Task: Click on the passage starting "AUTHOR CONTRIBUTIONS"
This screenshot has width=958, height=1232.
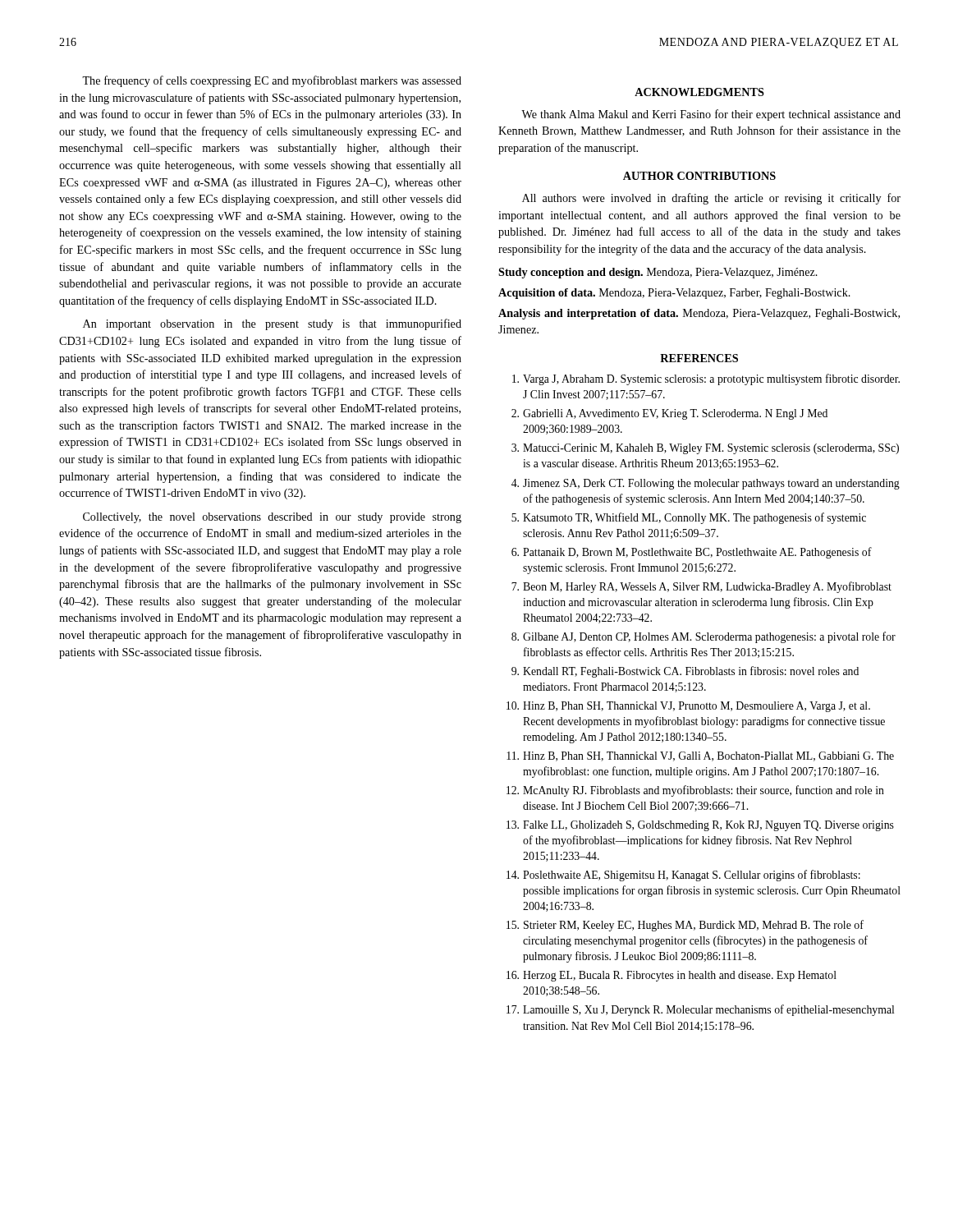Action: click(x=699, y=176)
